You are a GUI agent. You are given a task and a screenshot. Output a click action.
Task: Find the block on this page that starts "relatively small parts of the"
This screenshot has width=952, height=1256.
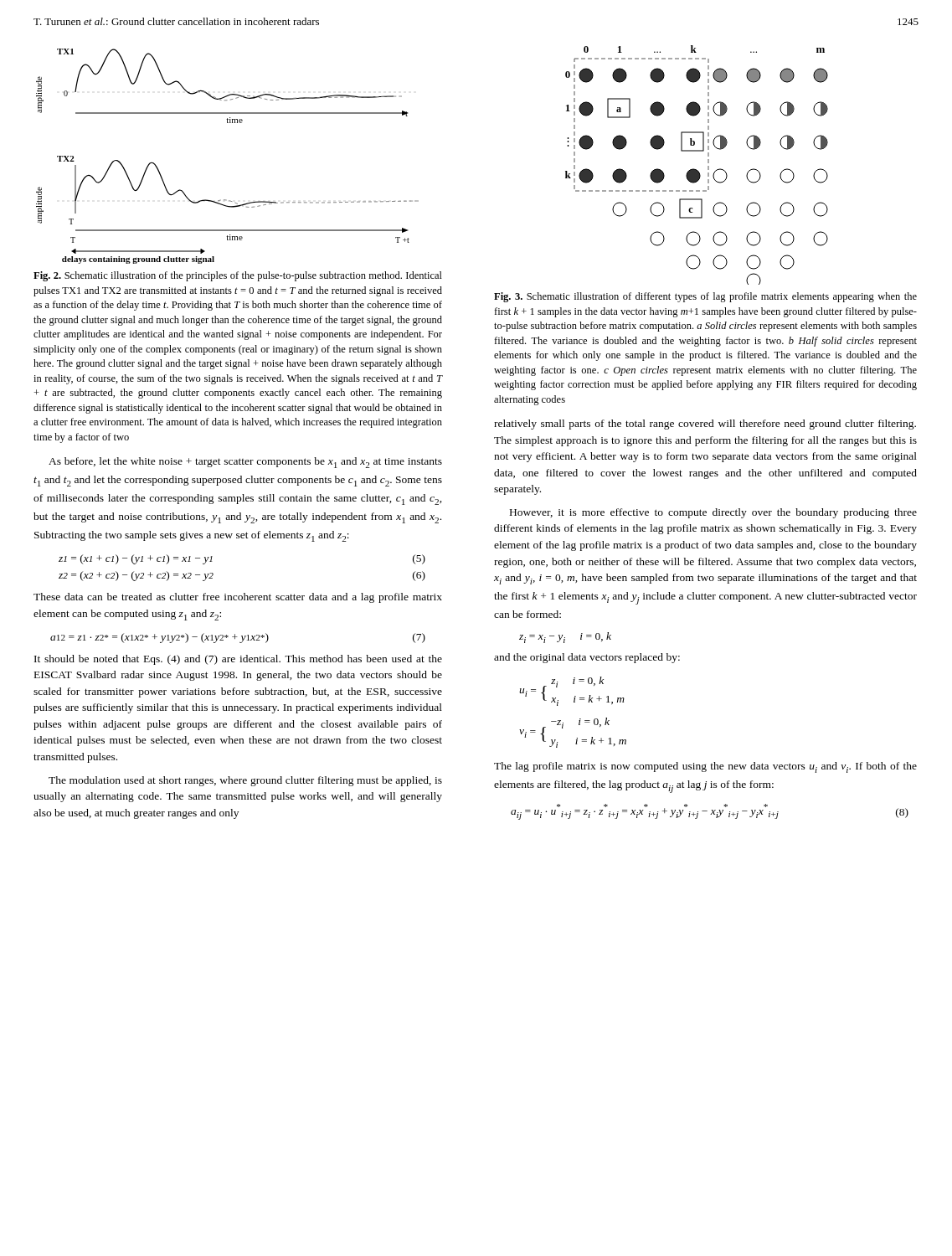pyautogui.click(x=705, y=456)
